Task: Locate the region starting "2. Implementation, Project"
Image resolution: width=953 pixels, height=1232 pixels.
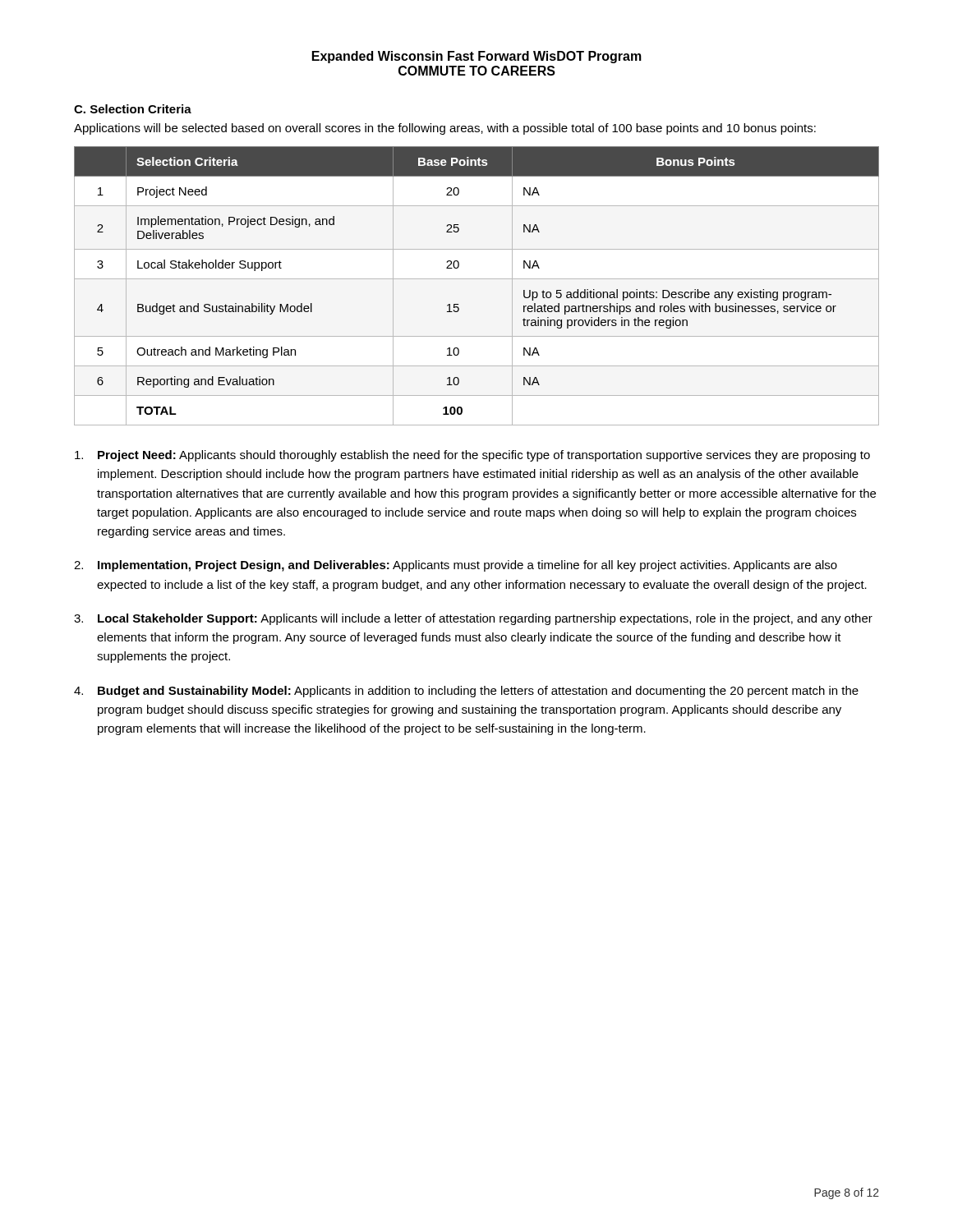Action: click(x=476, y=574)
